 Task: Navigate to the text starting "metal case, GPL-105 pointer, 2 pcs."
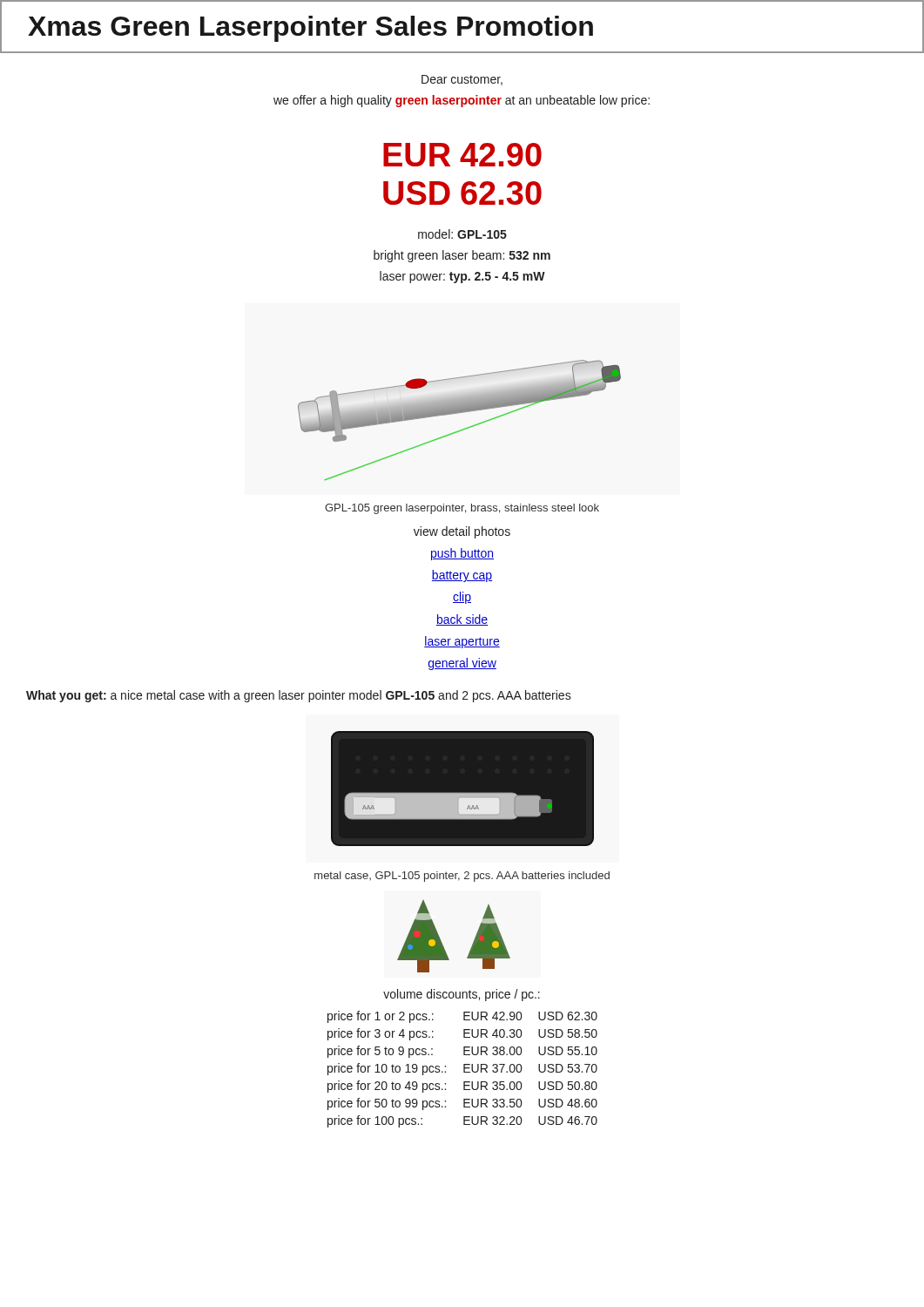coord(462,875)
